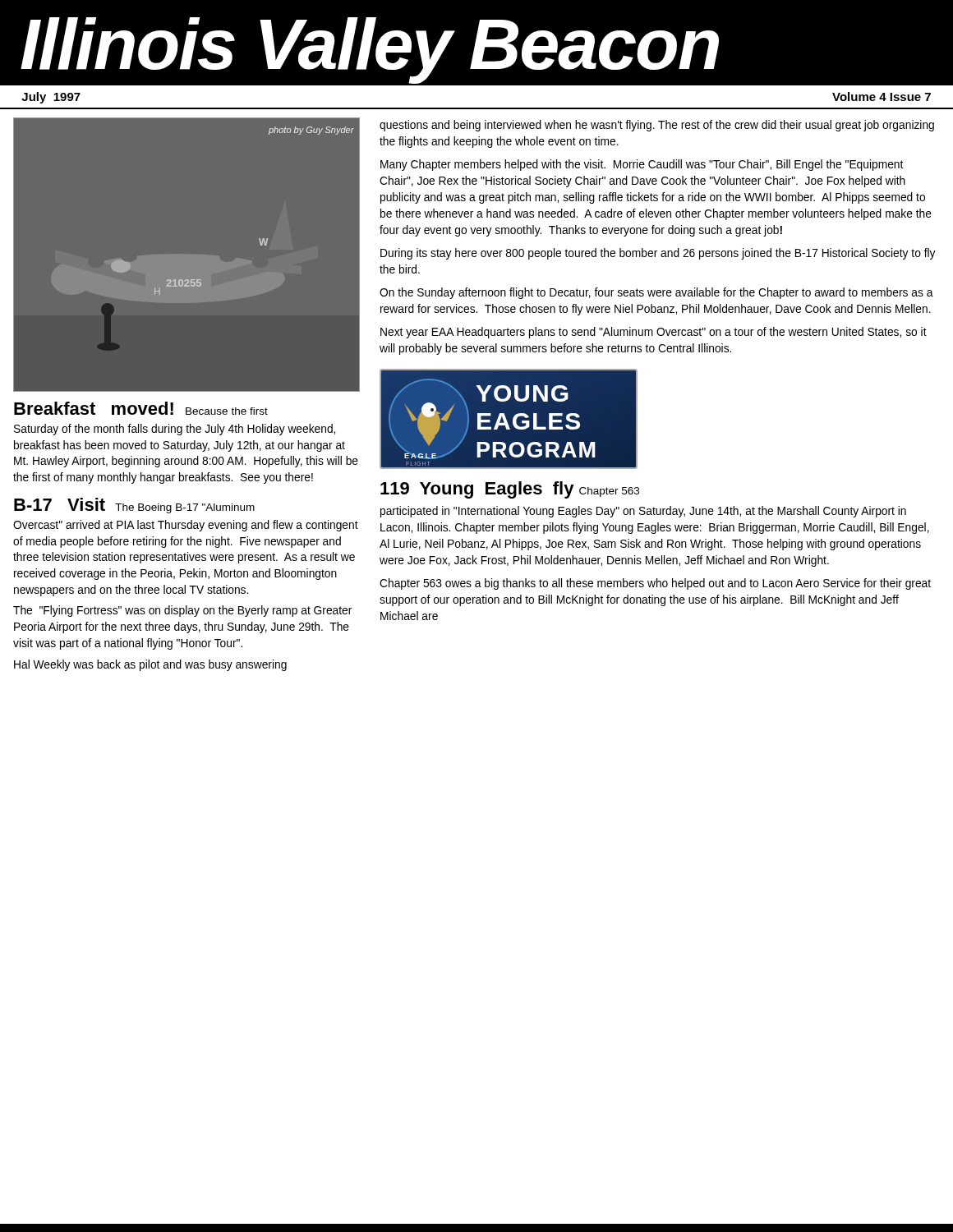Locate the photo
This screenshot has height=1232, width=953.
click(x=187, y=255)
